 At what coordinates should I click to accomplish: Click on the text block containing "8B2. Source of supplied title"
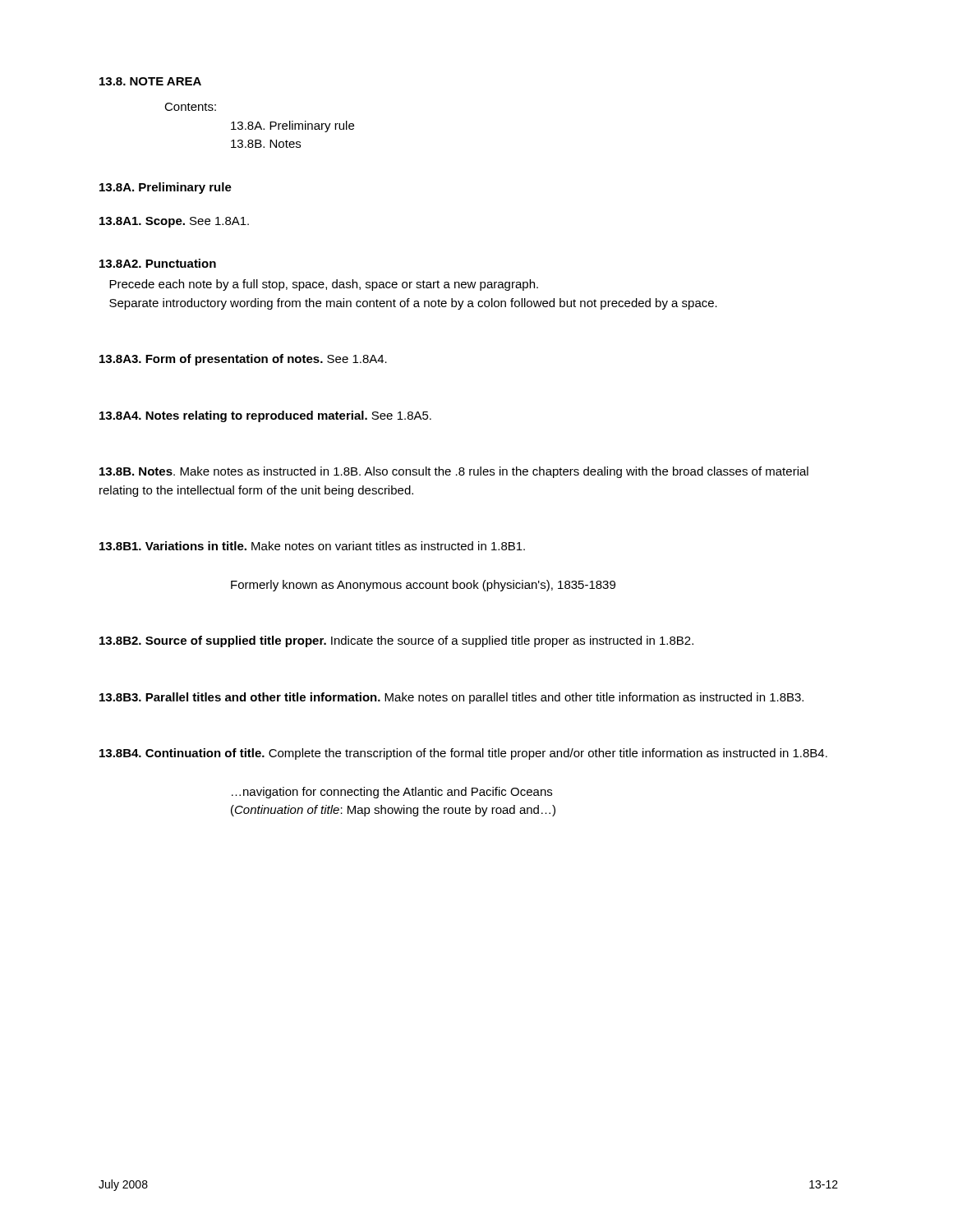pyautogui.click(x=397, y=640)
